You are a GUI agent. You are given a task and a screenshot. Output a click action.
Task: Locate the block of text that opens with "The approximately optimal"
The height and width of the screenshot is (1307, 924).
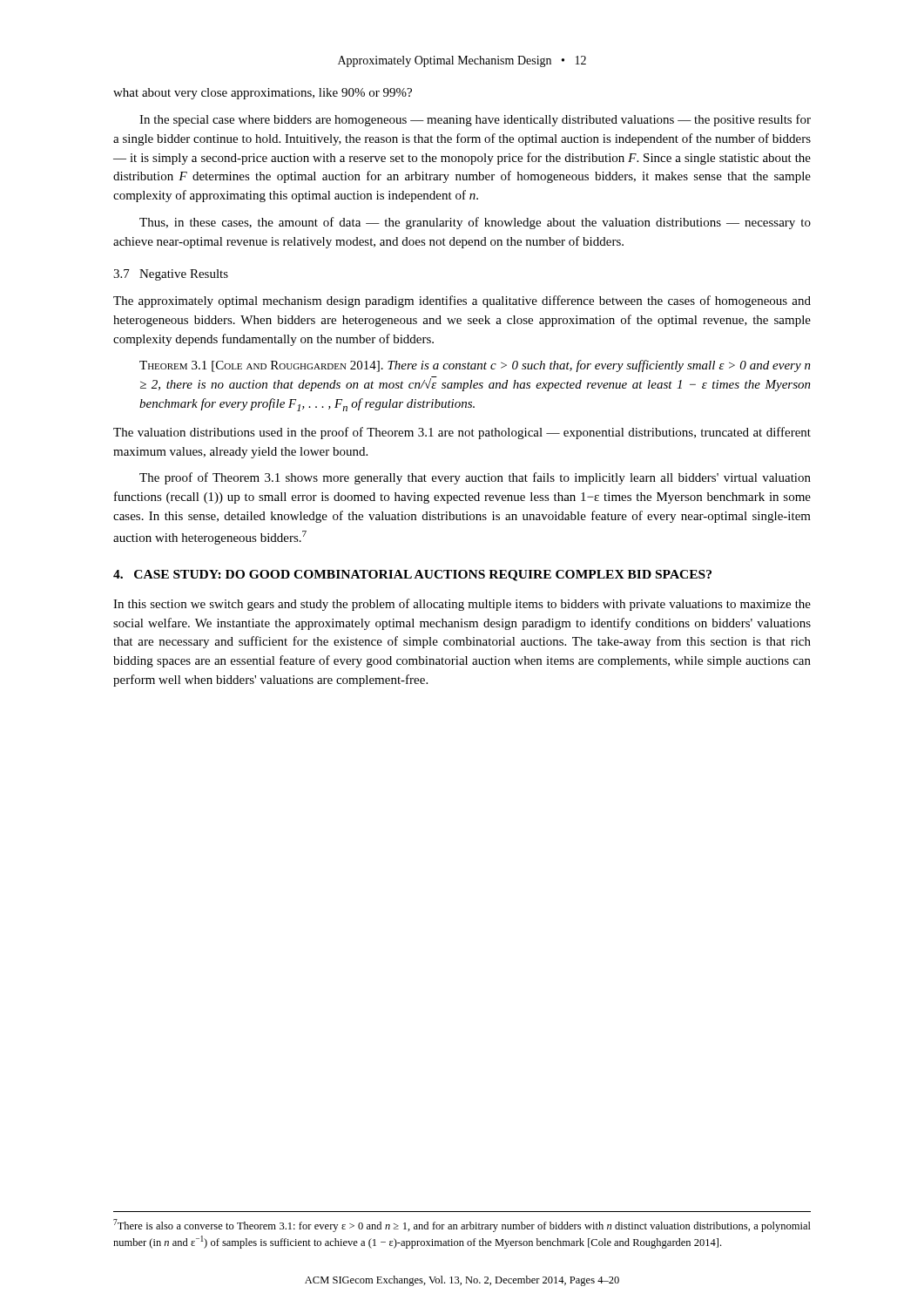click(x=462, y=320)
